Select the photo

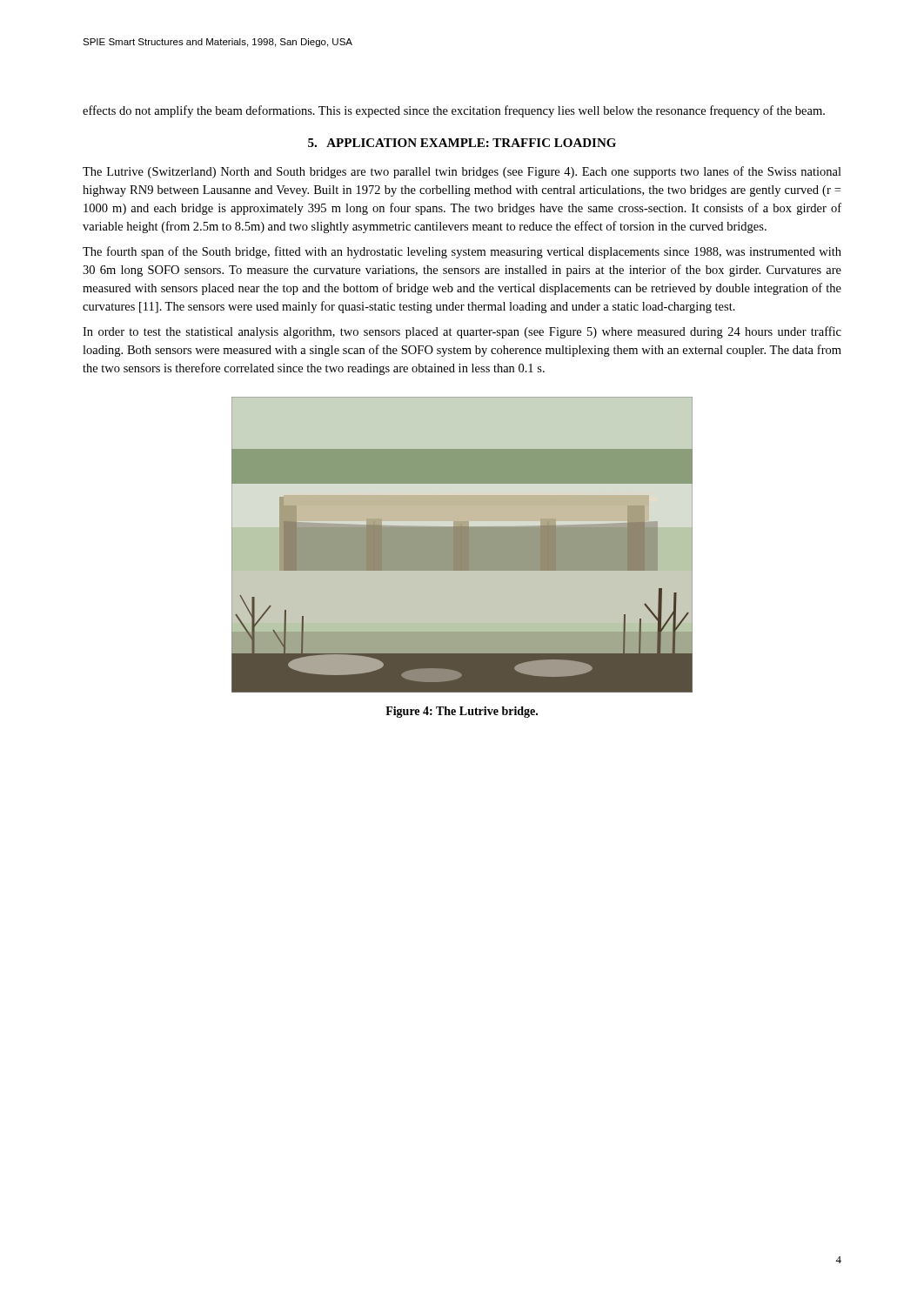pyautogui.click(x=462, y=547)
